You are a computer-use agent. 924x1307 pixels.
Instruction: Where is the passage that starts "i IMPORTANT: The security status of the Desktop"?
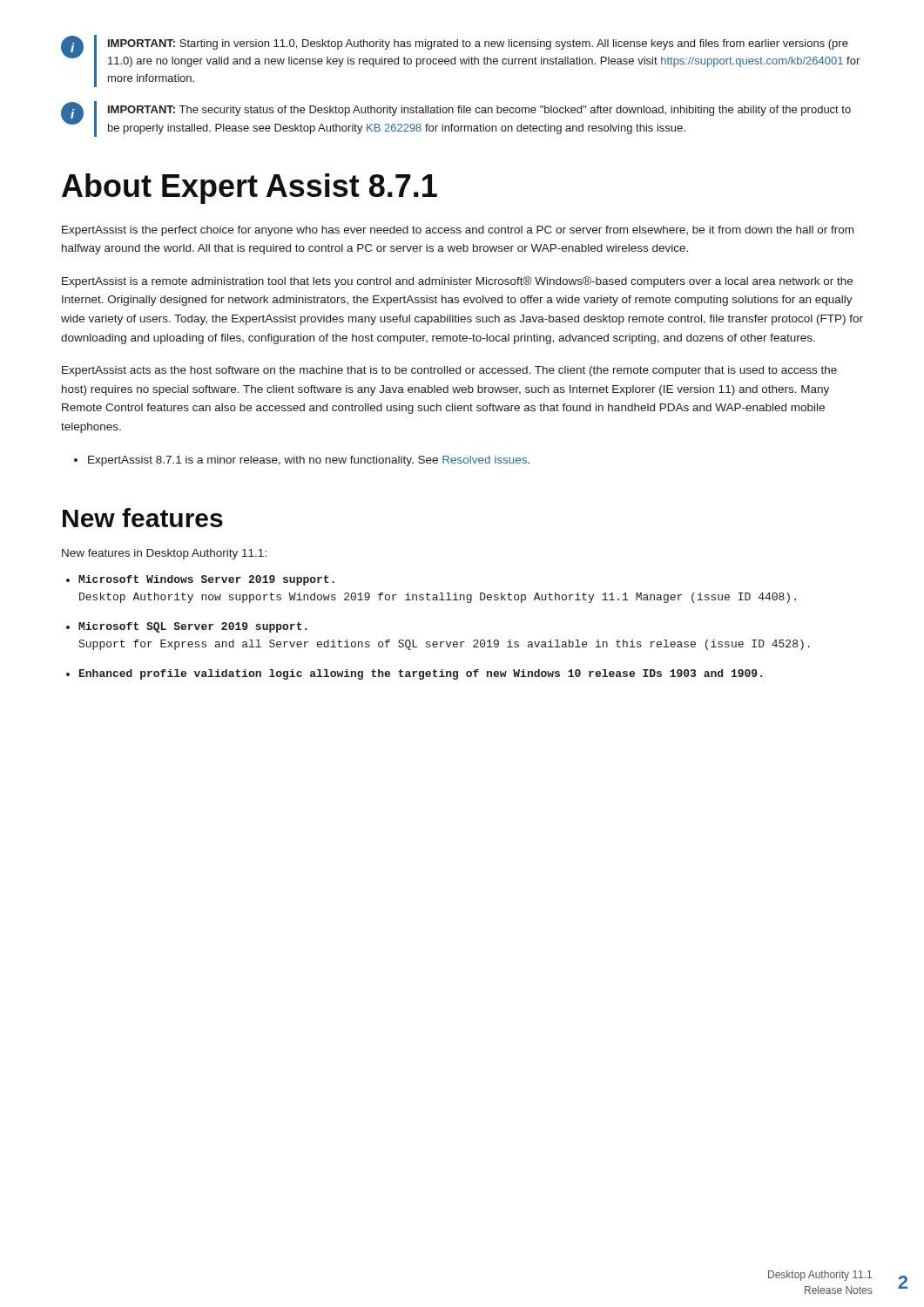pyautogui.click(x=462, y=119)
